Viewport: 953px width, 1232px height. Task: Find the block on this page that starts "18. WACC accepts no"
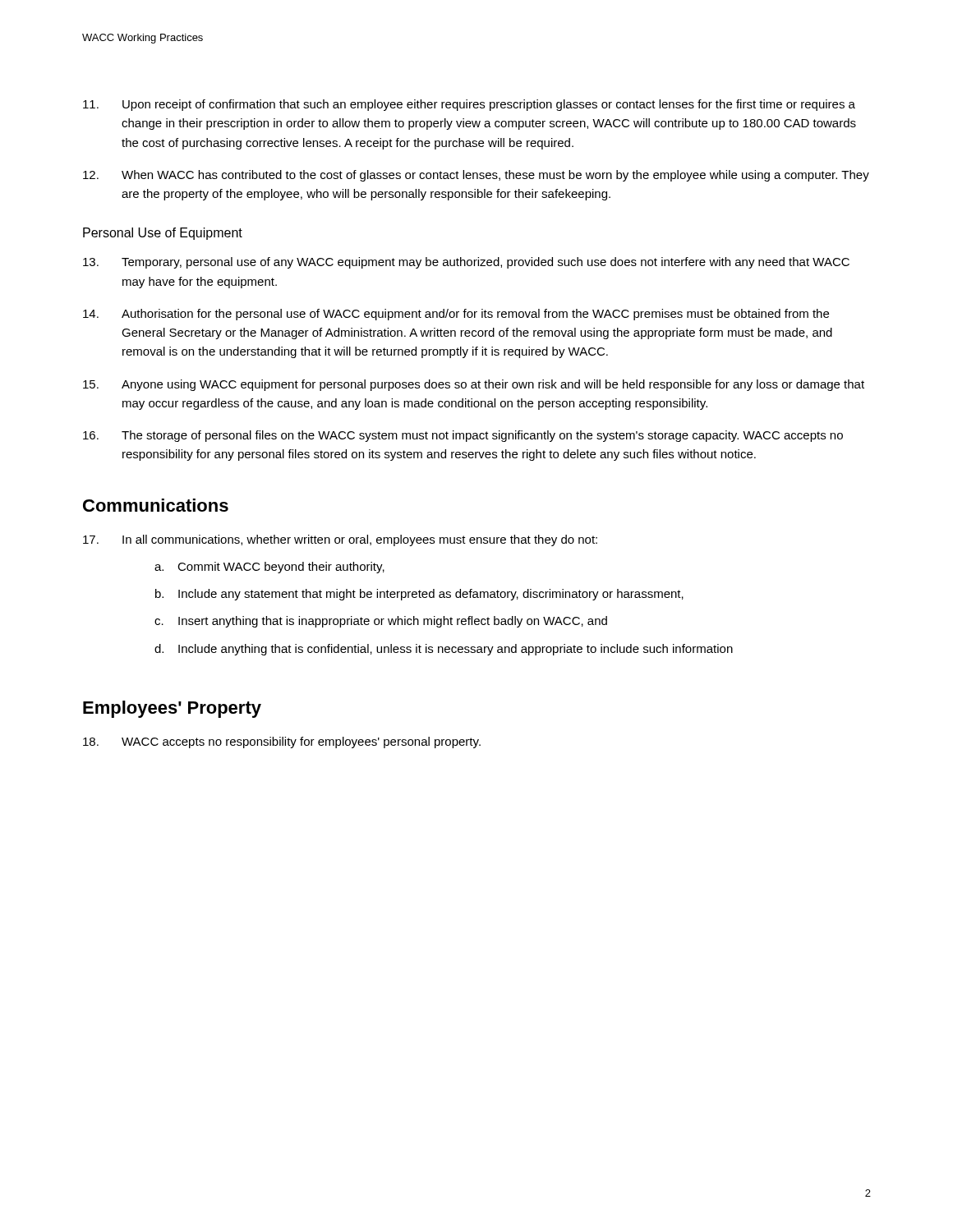[x=476, y=741]
